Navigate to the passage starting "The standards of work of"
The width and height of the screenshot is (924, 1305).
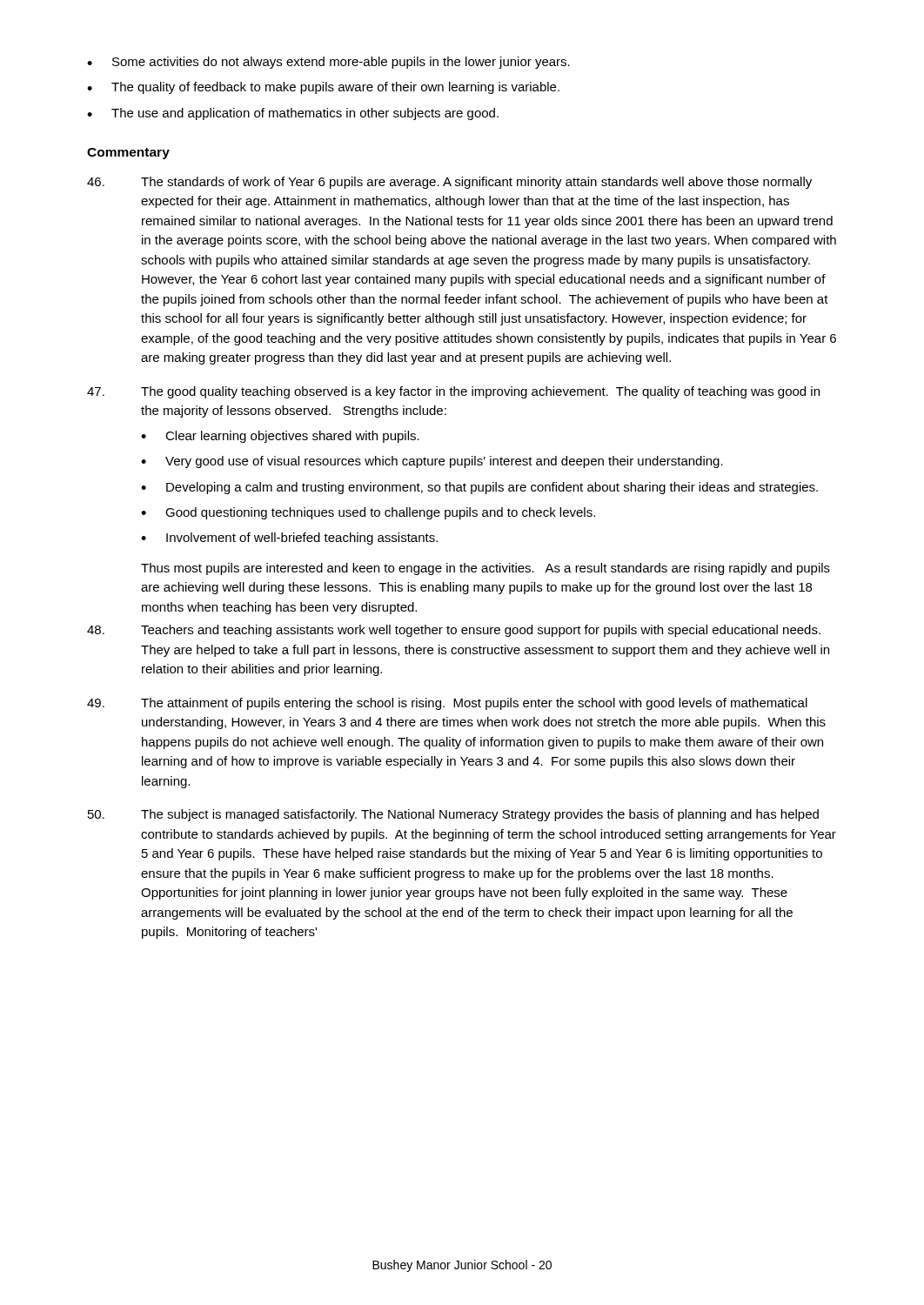click(x=462, y=270)
